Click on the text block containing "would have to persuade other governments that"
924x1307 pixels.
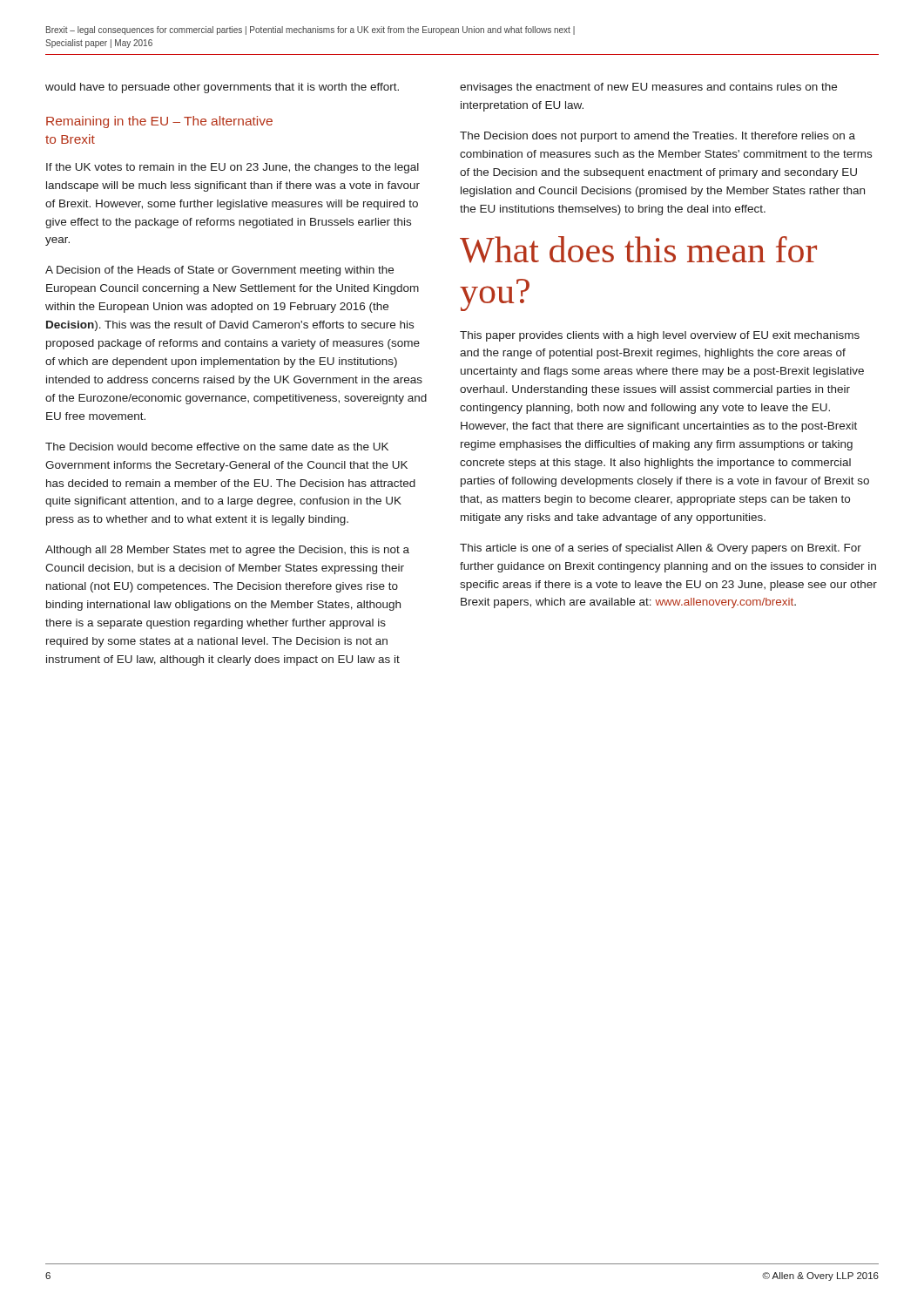pyautogui.click(x=223, y=87)
